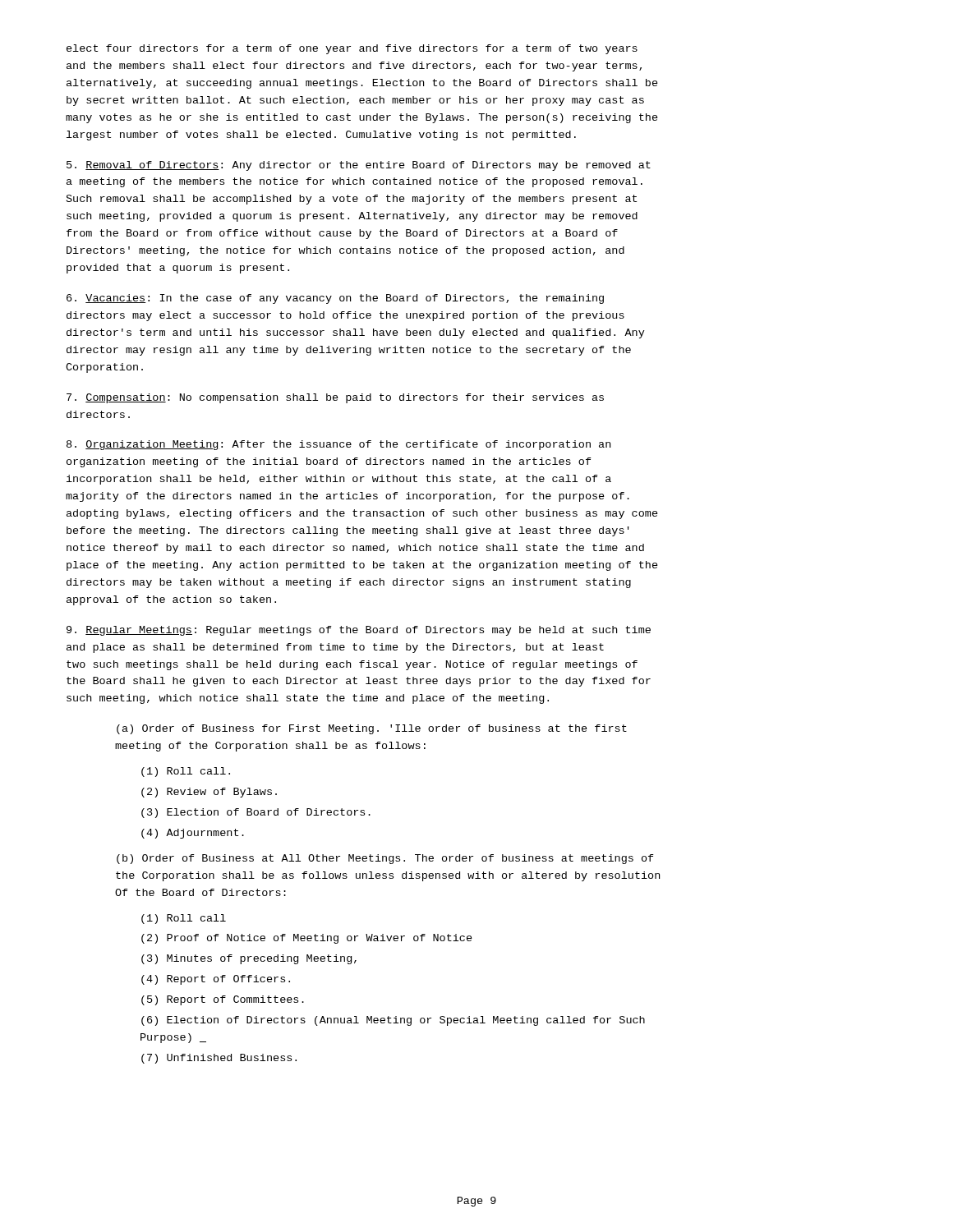Screen dimensions: 1232x953
Task: Locate the block starting "Compensation: No compensation"
Action: coord(335,406)
